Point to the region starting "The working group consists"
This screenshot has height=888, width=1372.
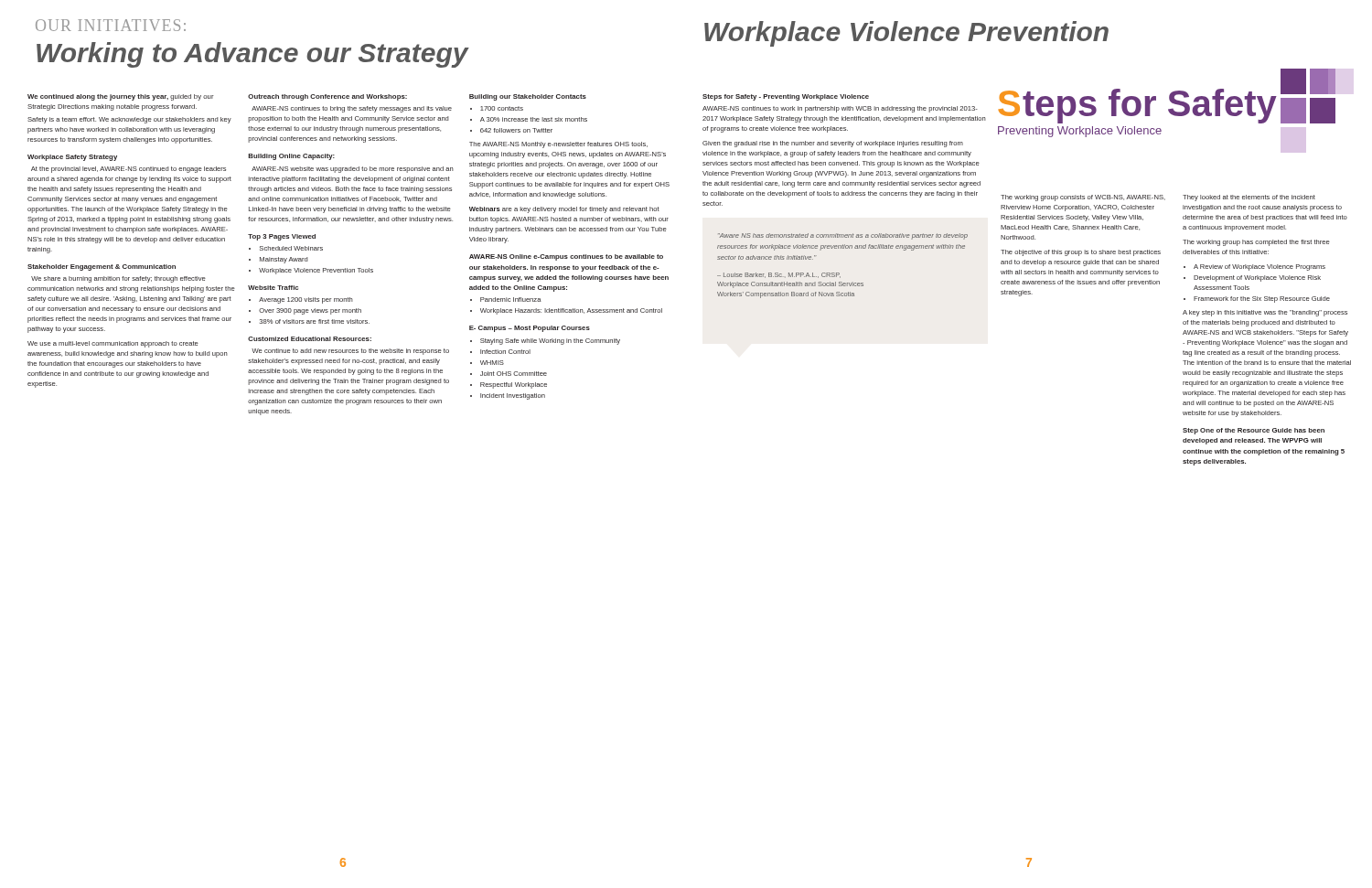(1085, 217)
